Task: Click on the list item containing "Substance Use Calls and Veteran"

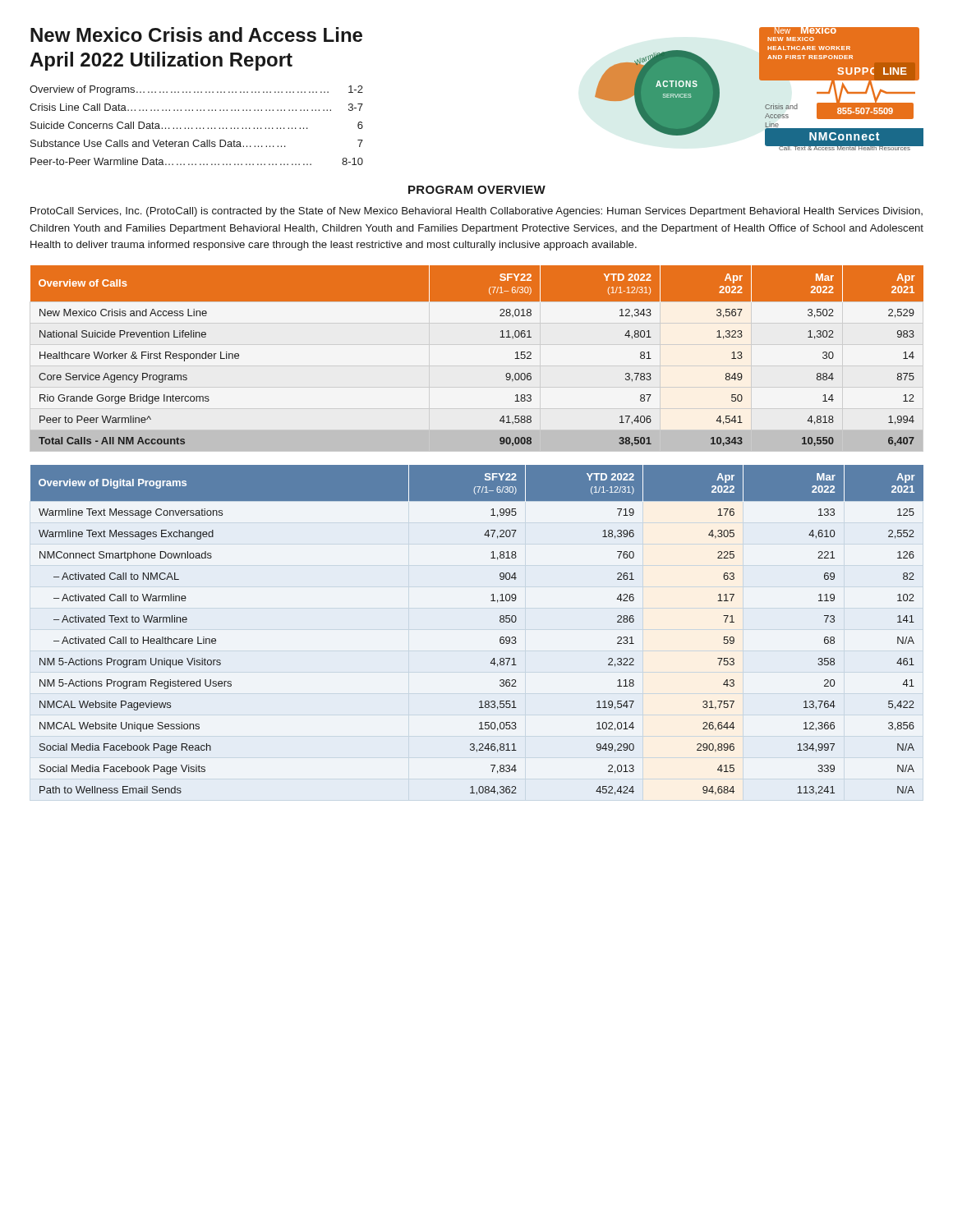Action: coord(196,144)
